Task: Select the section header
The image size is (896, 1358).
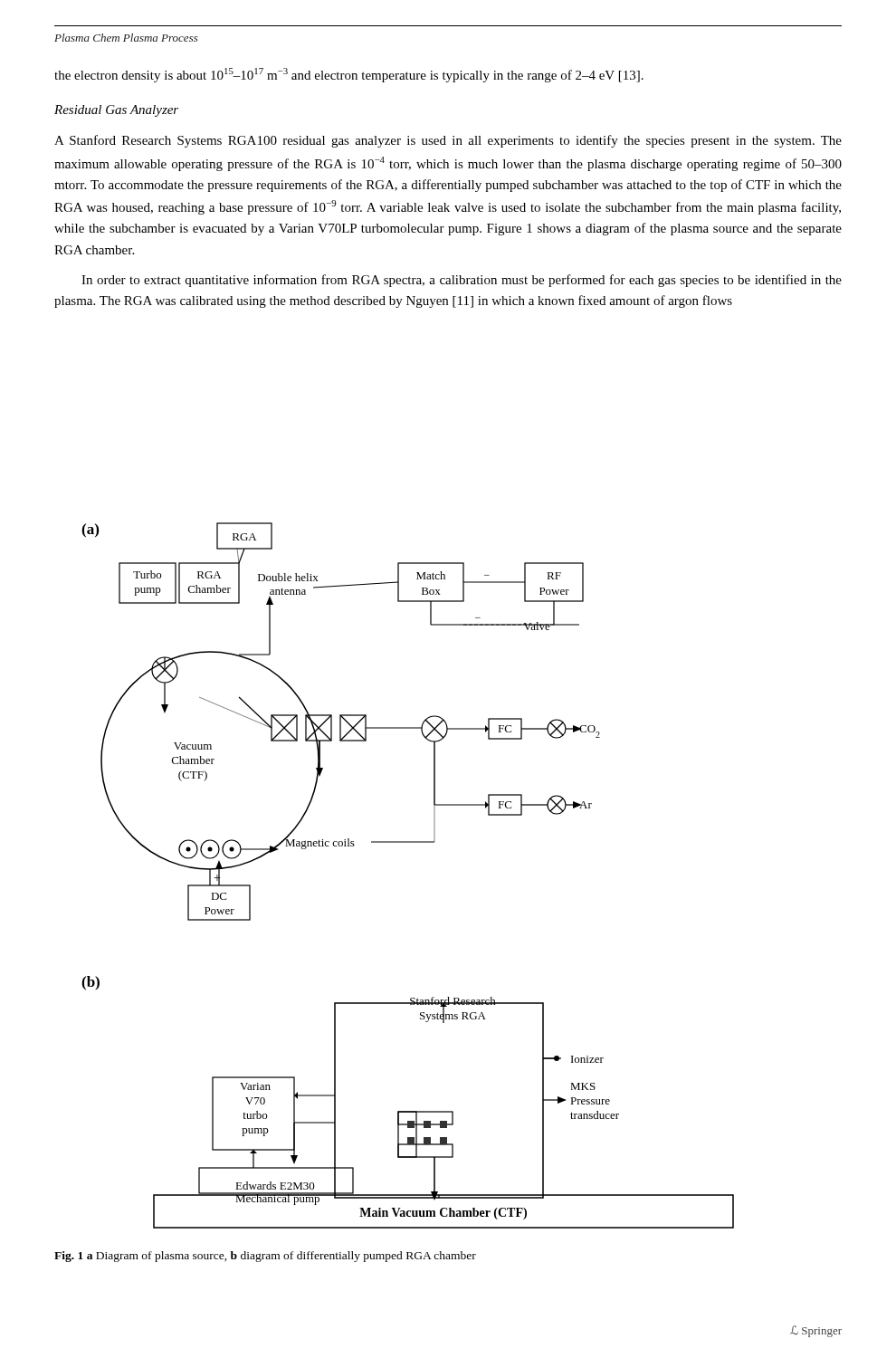Action: pyautogui.click(x=116, y=110)
